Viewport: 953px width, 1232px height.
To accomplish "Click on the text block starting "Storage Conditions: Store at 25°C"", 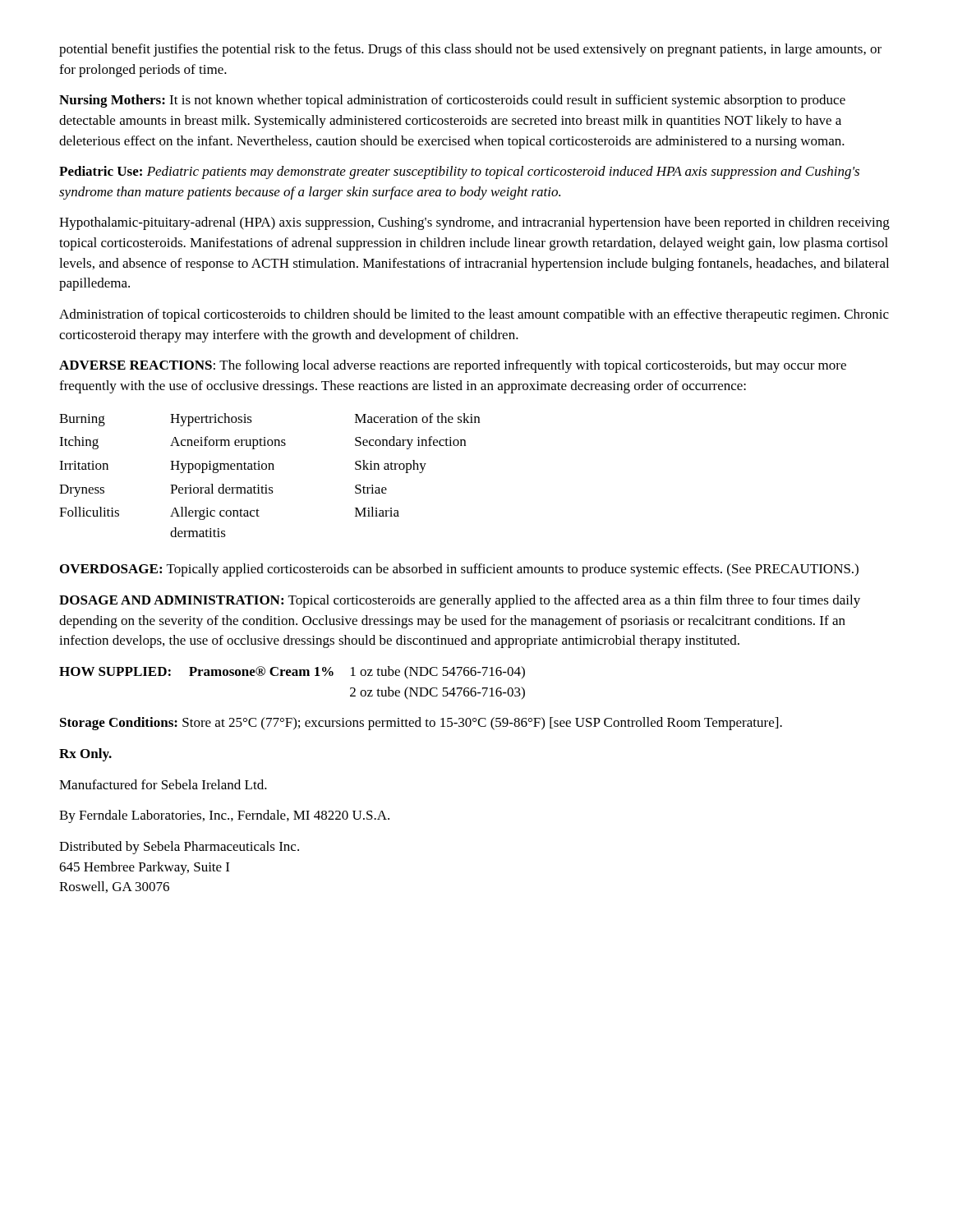I will (x=421, y=723).
